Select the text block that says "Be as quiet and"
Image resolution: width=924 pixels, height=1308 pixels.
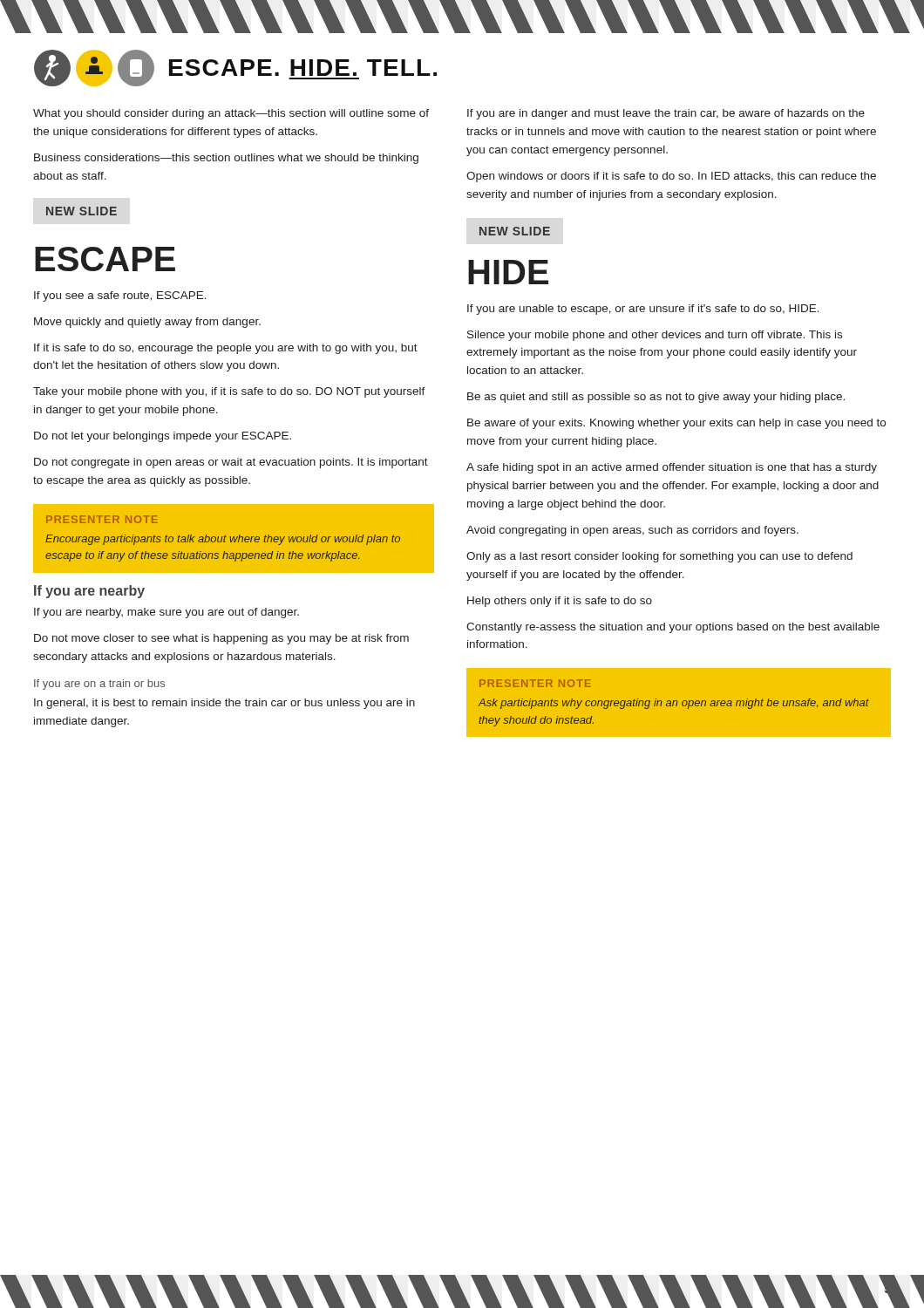pos(679,397)
